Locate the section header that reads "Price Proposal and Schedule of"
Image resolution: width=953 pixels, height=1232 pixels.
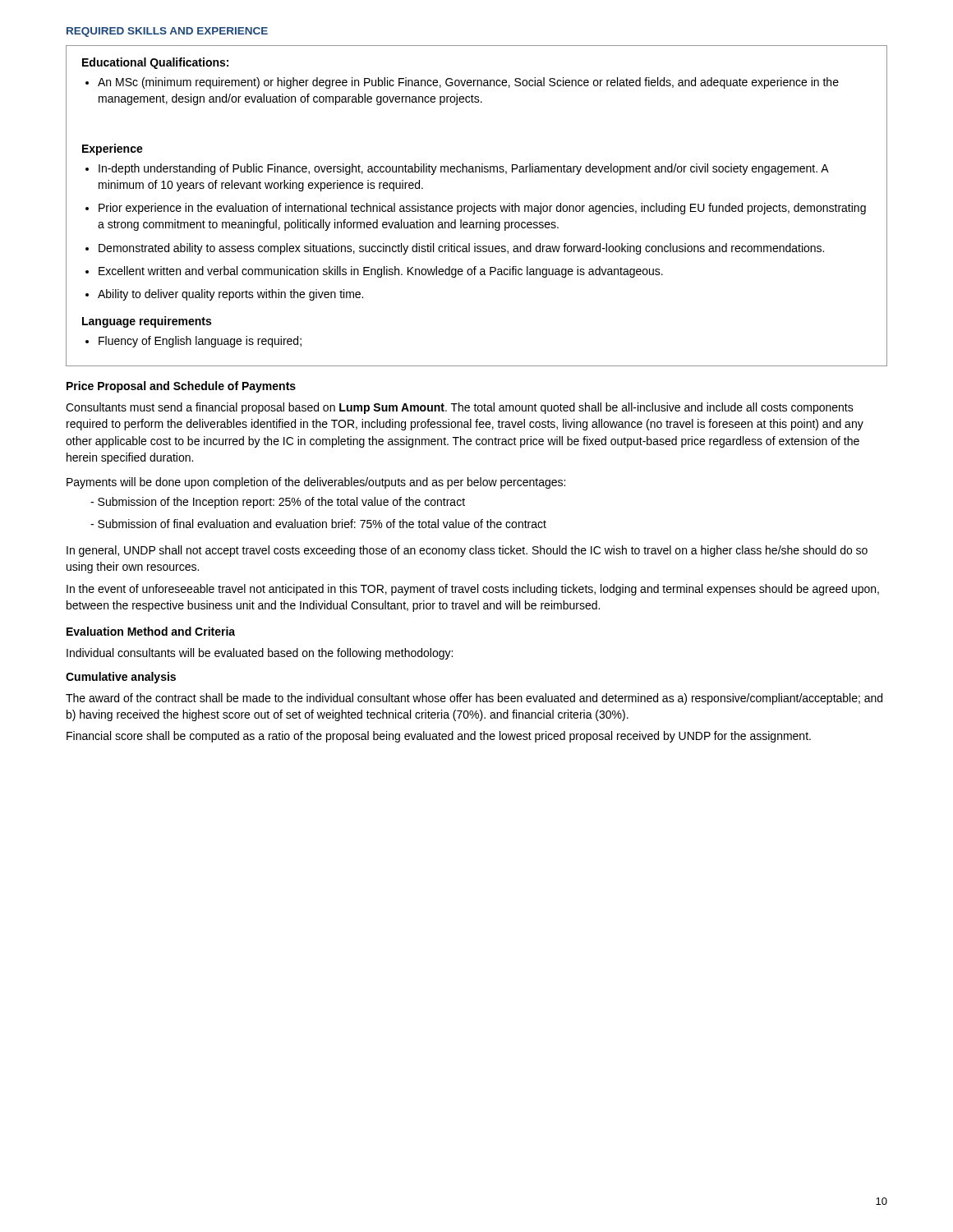tap(181, 386)
